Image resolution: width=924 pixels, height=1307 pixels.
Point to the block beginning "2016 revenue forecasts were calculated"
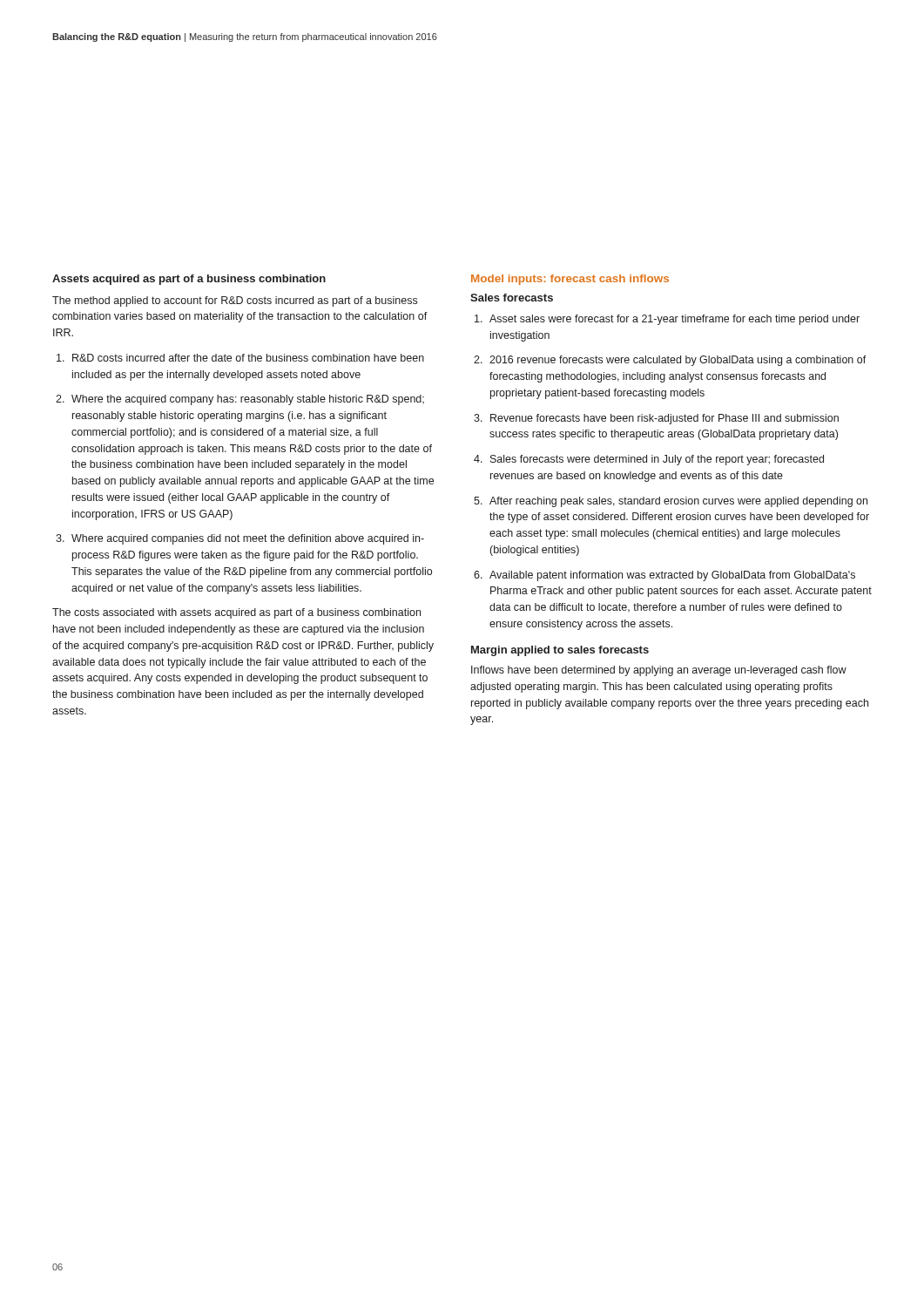(x=678, y=376)
